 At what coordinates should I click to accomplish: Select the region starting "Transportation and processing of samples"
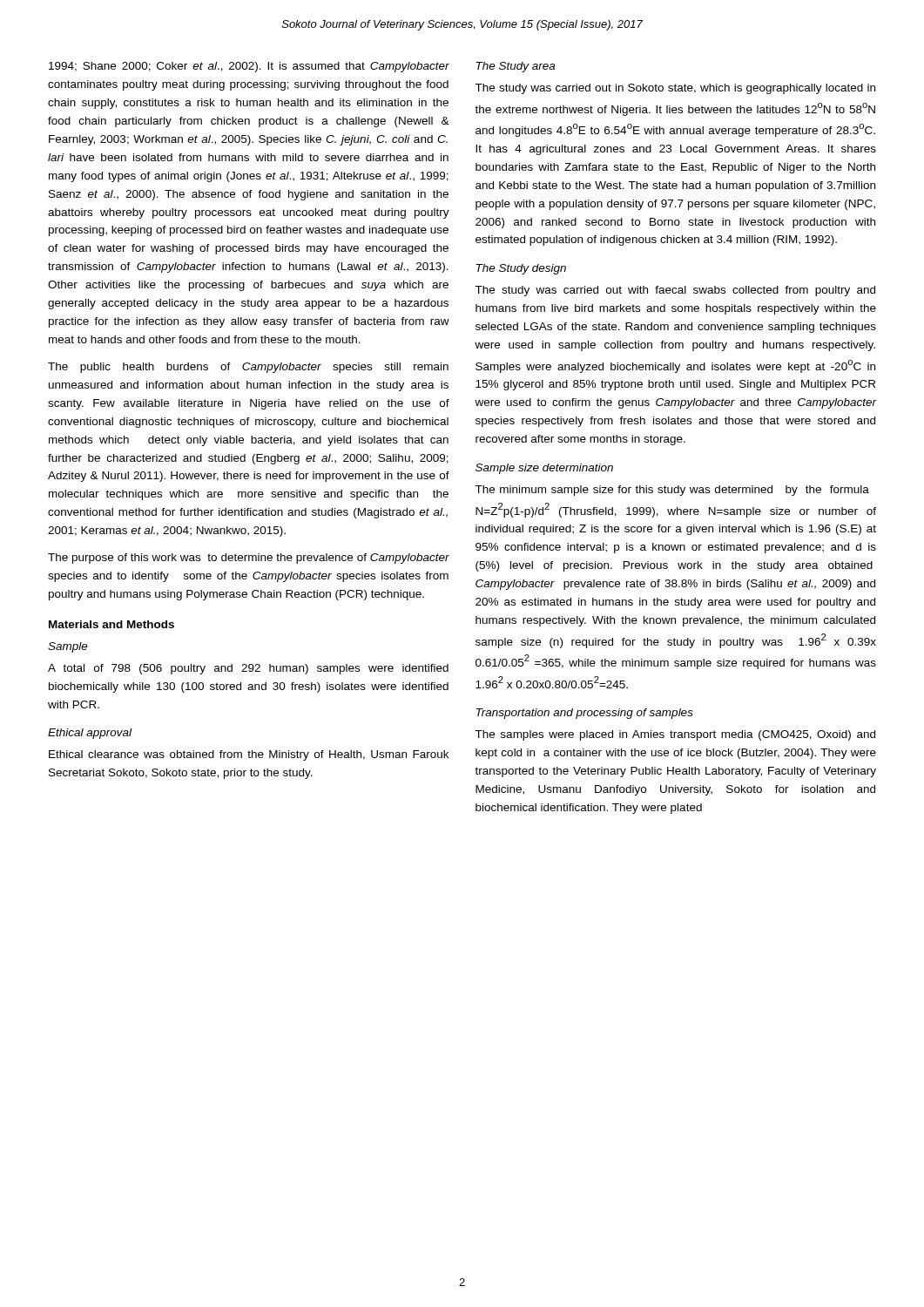[x=584, y=712]
